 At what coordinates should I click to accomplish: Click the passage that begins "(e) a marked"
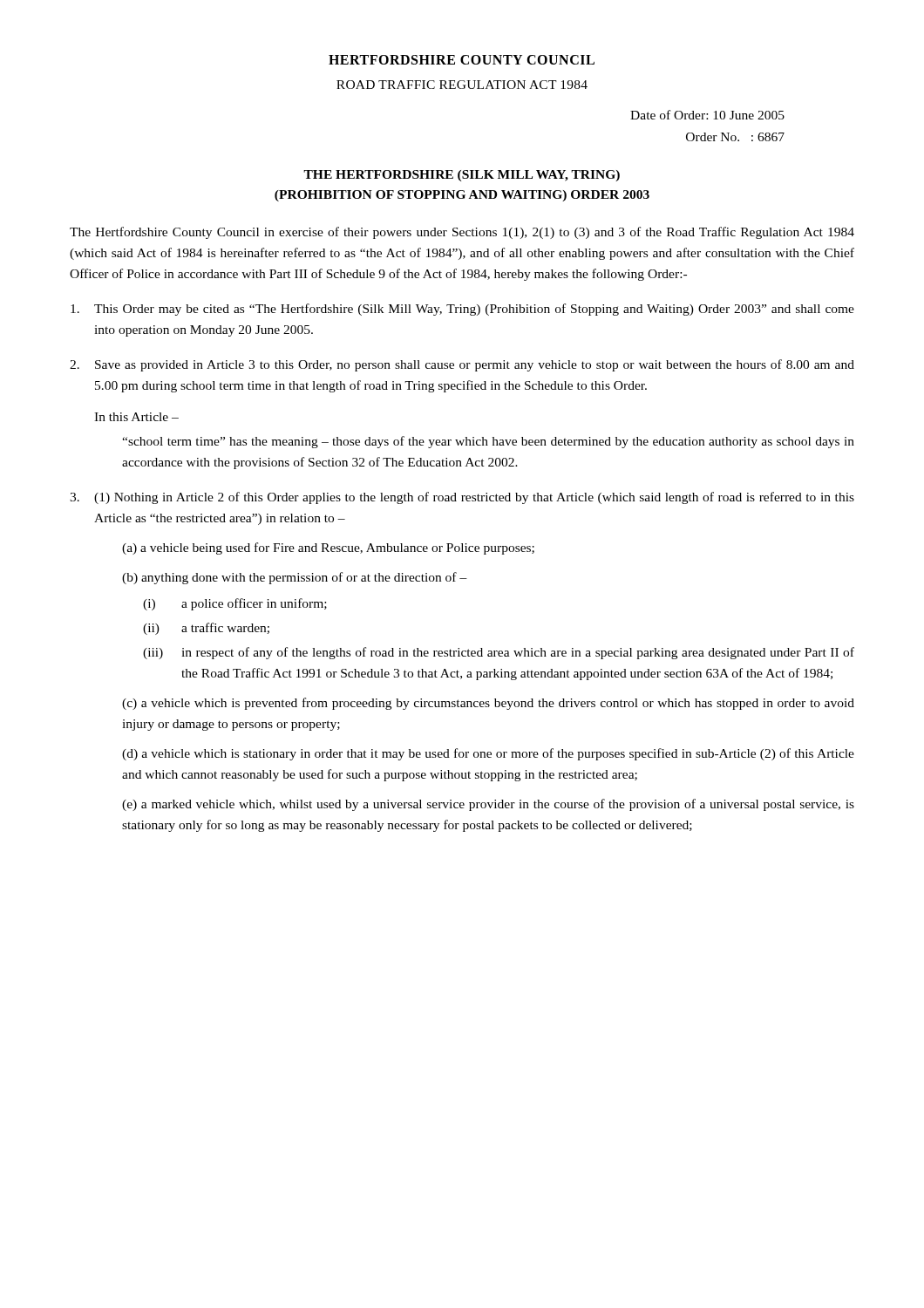click(488, 814)
